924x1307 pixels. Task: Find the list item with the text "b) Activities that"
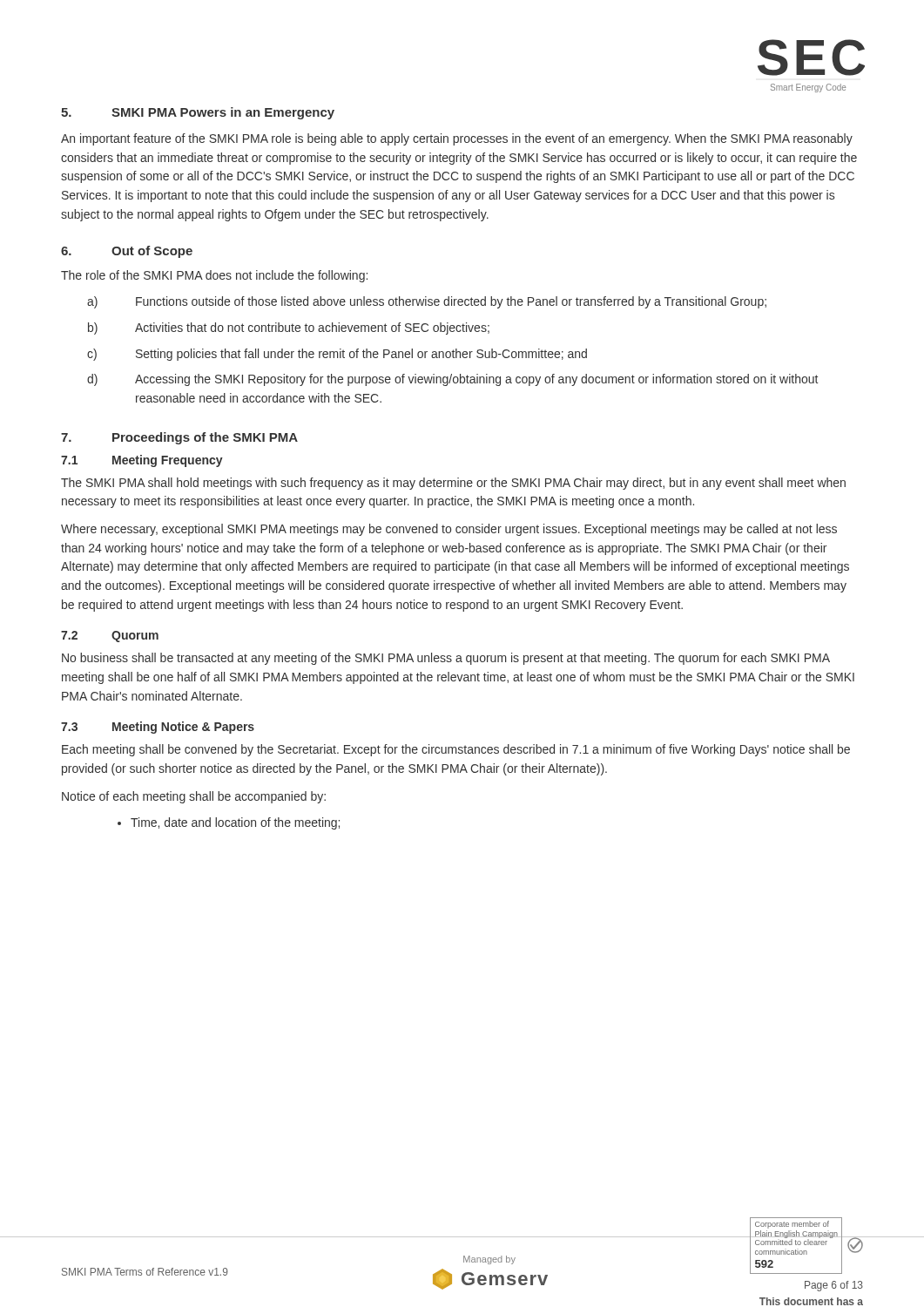tap(462, 328)
